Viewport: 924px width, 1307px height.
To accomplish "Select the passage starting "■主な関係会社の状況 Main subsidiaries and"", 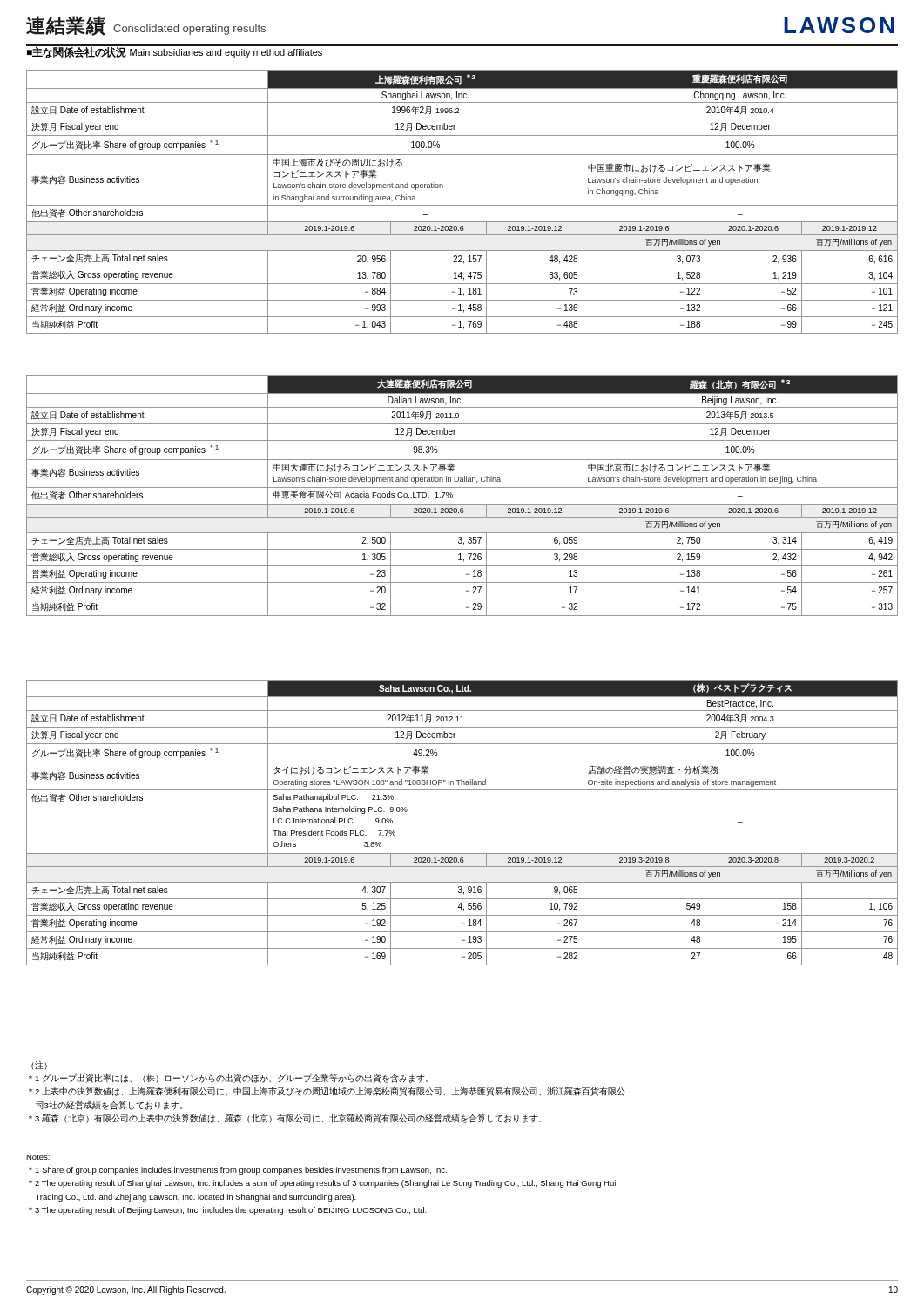I will (174, 52).
